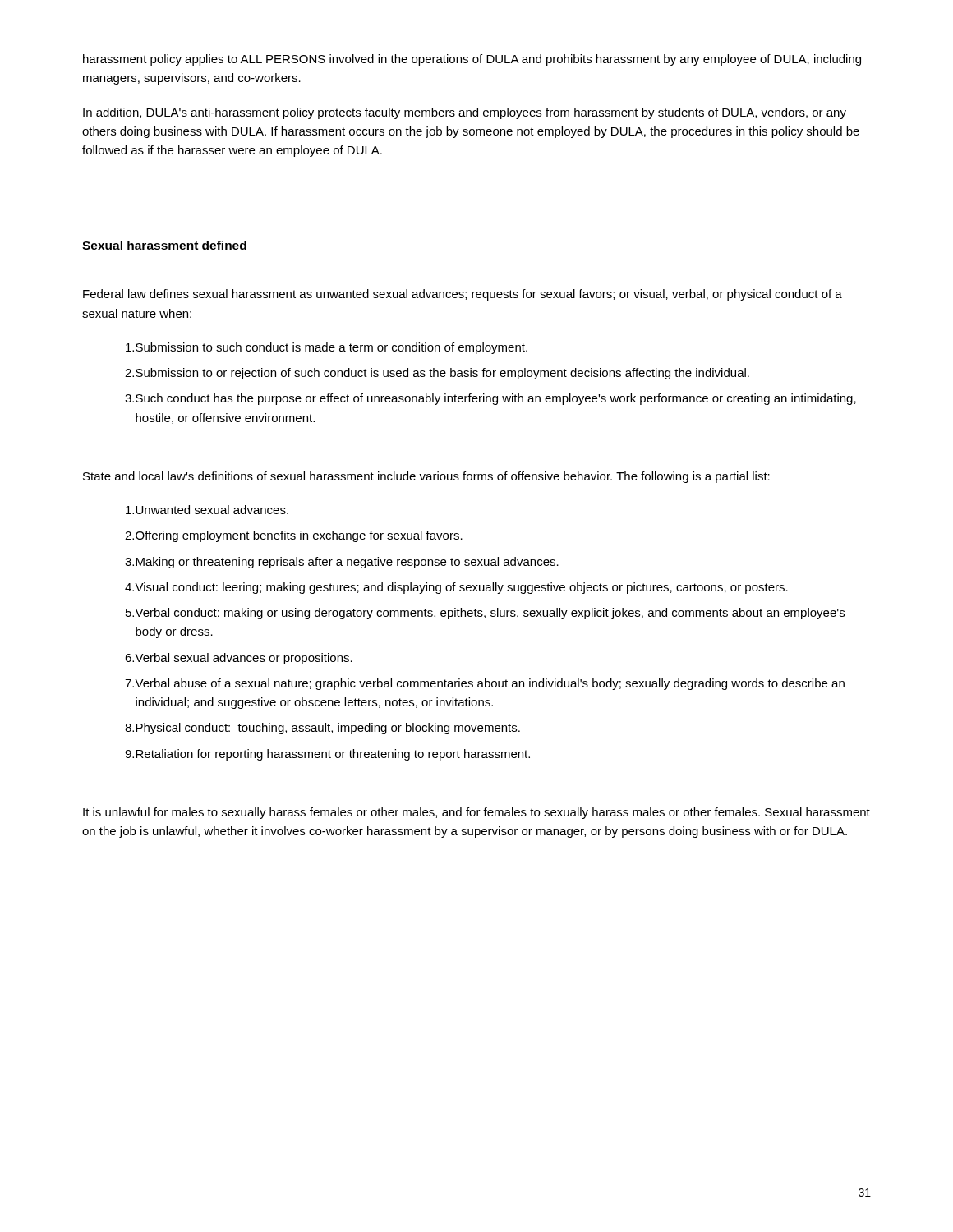Viewport: 953px width, 1232px height.
Task: Select the text block with the text "Federal law defines sexual harassment as"
Action: pos(462,303)
